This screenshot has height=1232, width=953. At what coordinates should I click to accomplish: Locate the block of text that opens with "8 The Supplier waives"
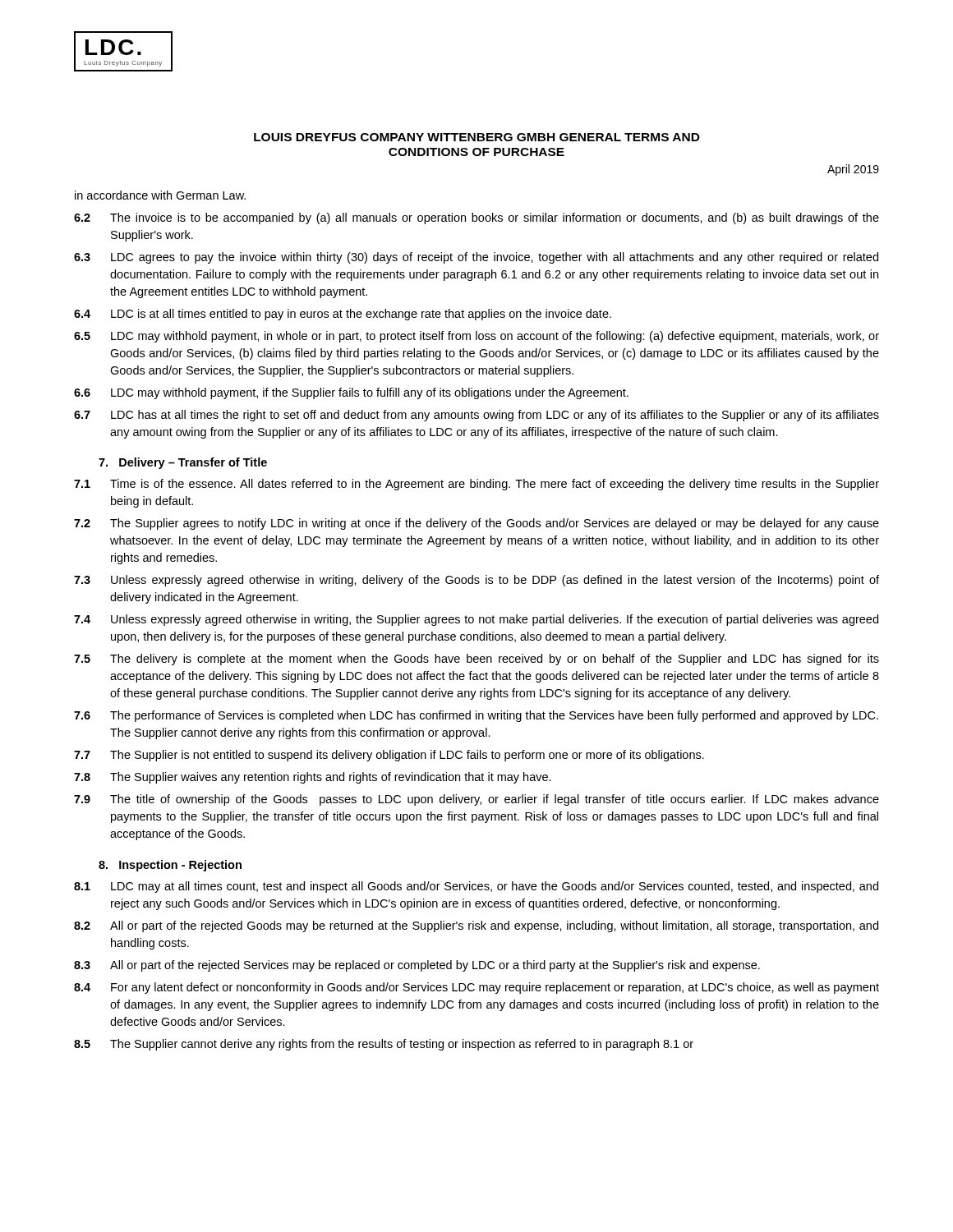coord(476,778)
